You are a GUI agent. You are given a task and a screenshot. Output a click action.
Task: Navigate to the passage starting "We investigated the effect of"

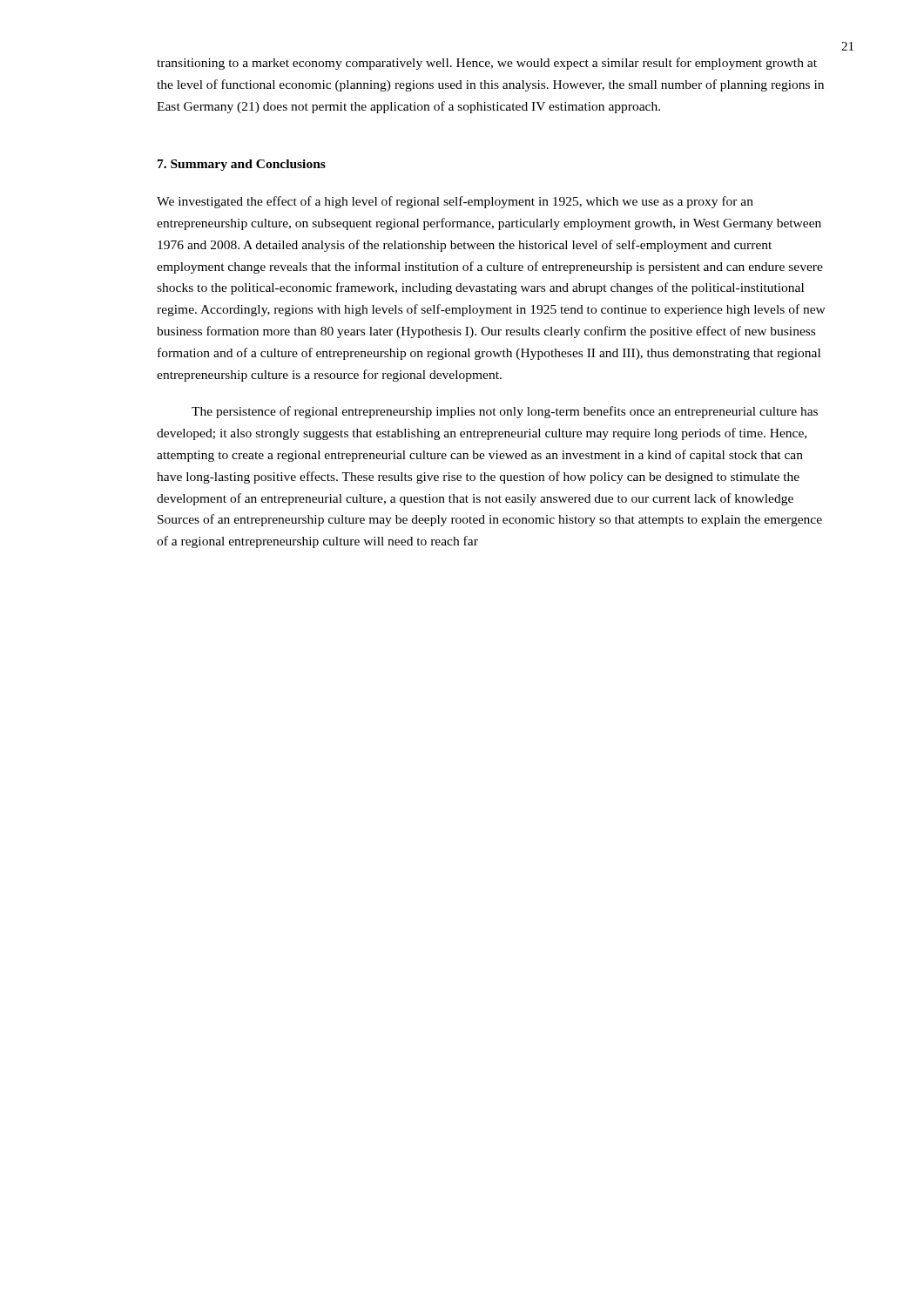(491, 287)
